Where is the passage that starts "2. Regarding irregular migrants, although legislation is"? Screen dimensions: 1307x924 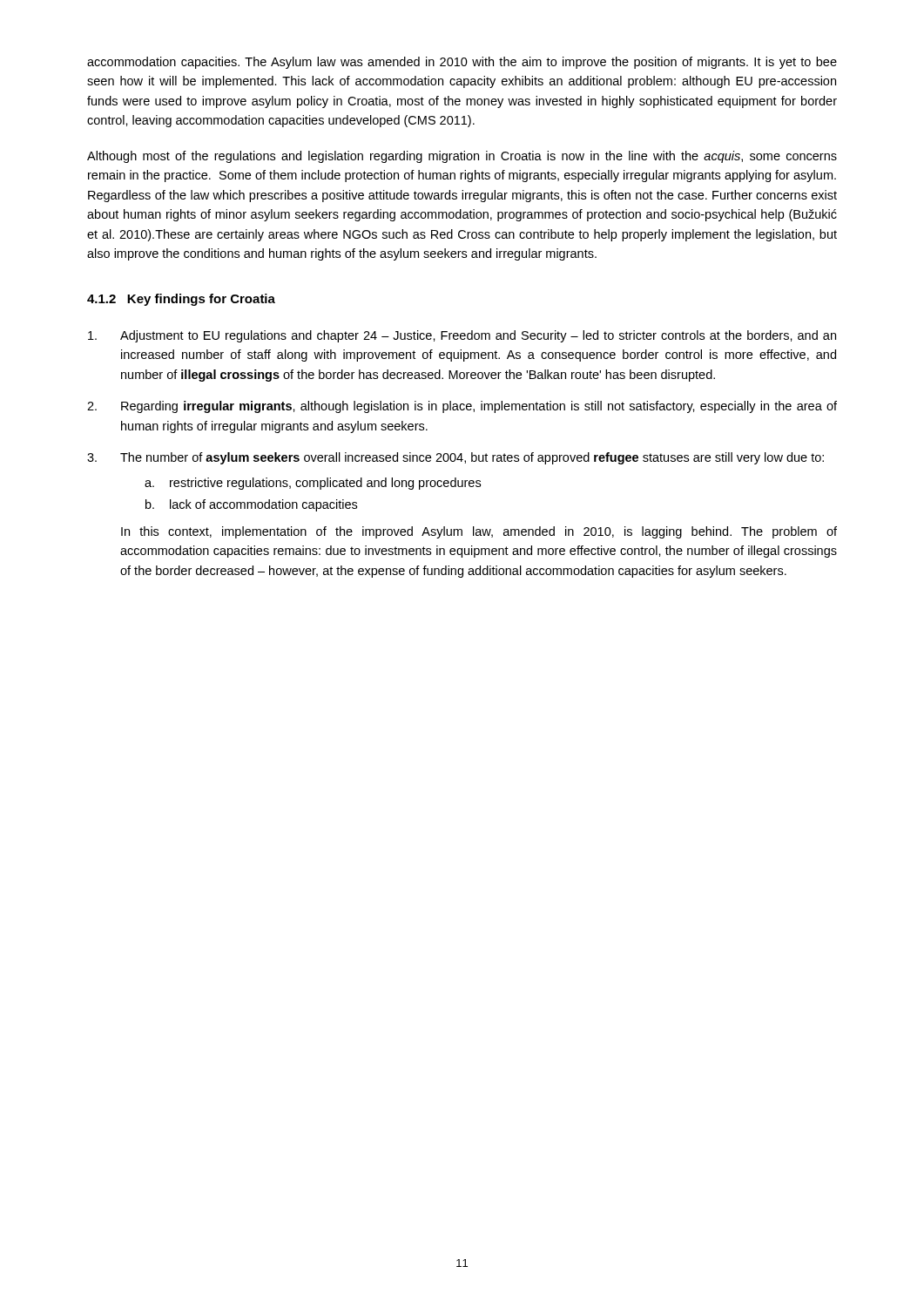pos(462,416)
